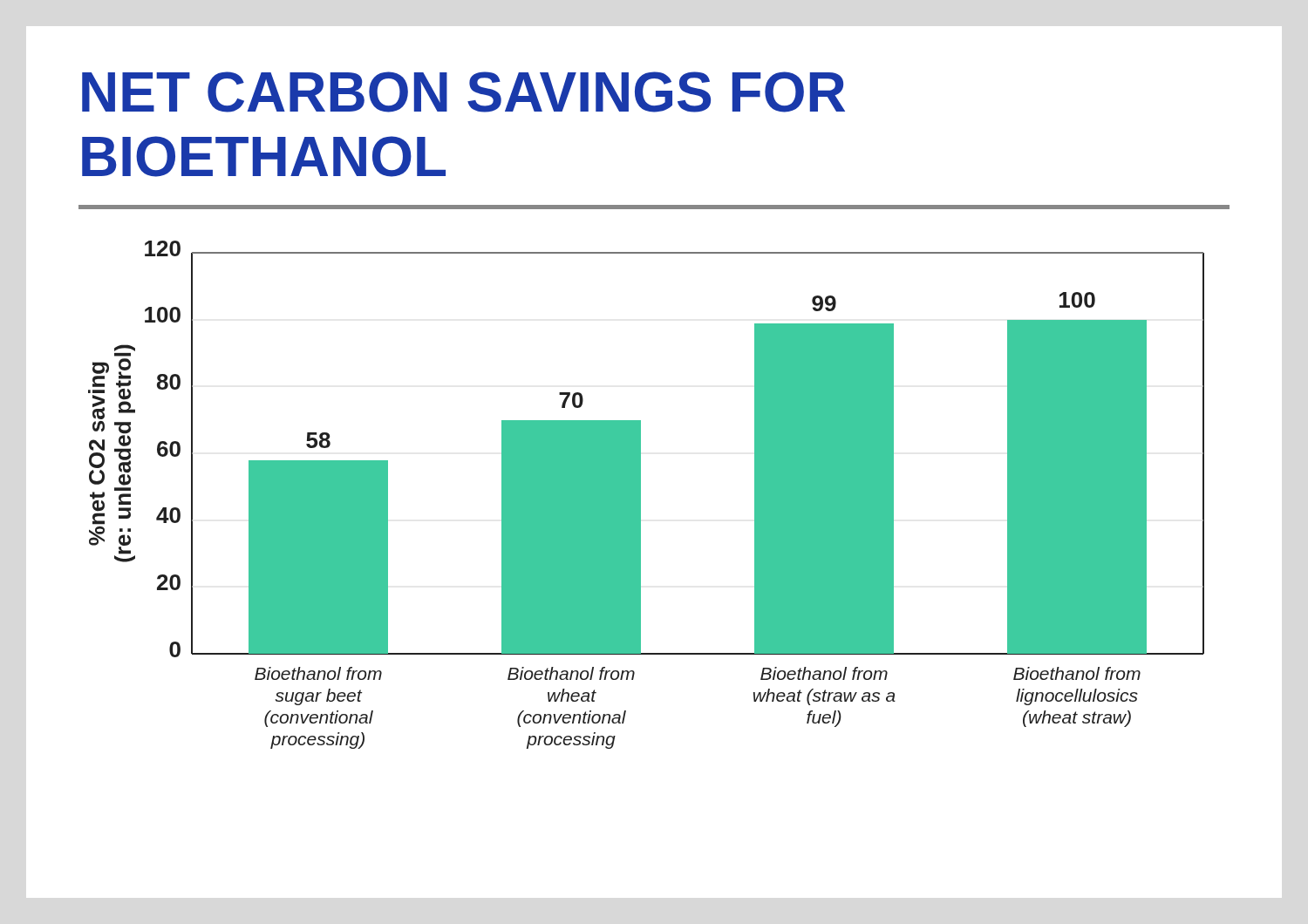Point to the passage starting "NET CARBON SAVINGS FORBIOETHANOL"
This screenshot has width=1308, height=924.
[654, 125]
